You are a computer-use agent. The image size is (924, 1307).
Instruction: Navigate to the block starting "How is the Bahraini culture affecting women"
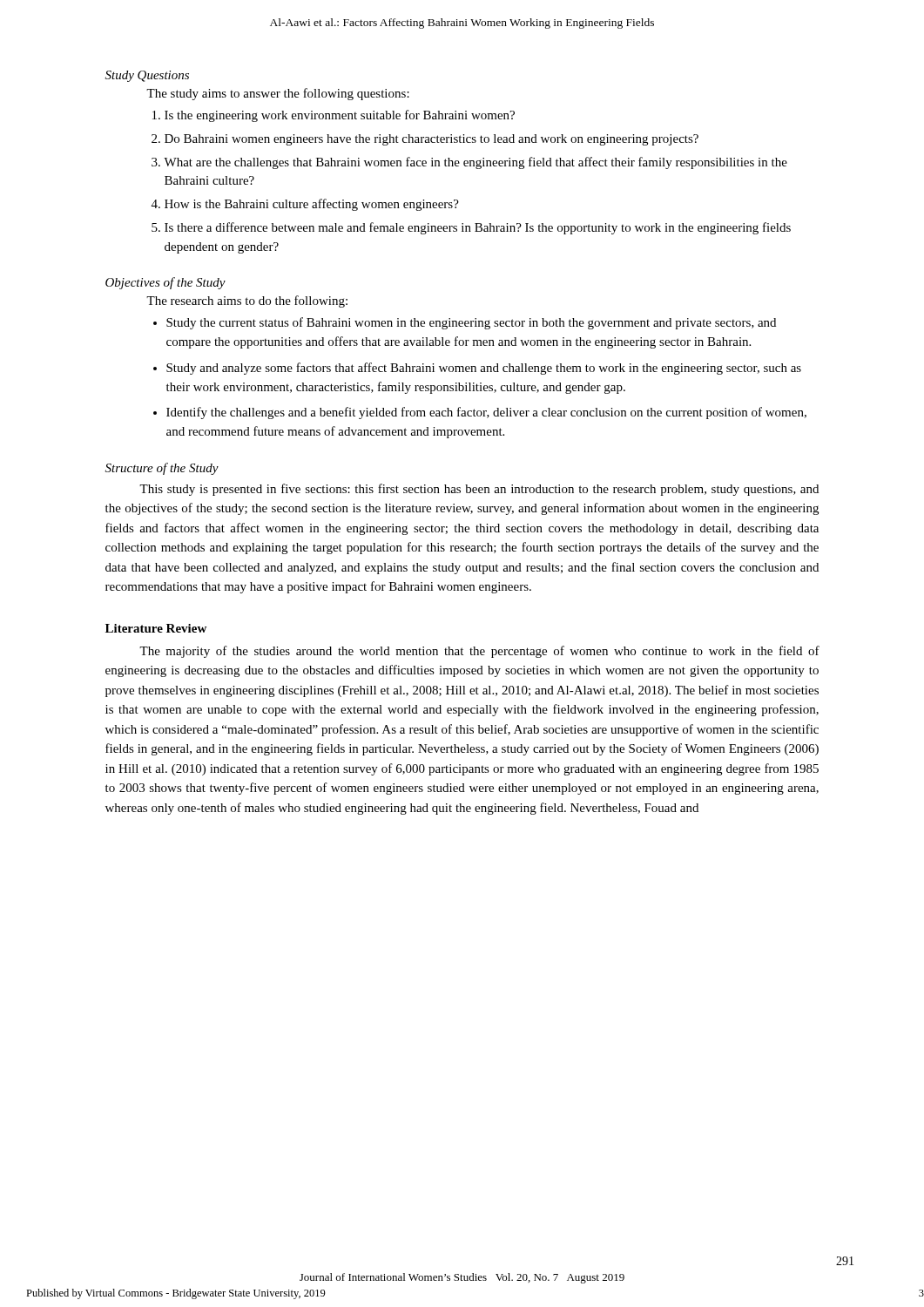pos(312,204)
